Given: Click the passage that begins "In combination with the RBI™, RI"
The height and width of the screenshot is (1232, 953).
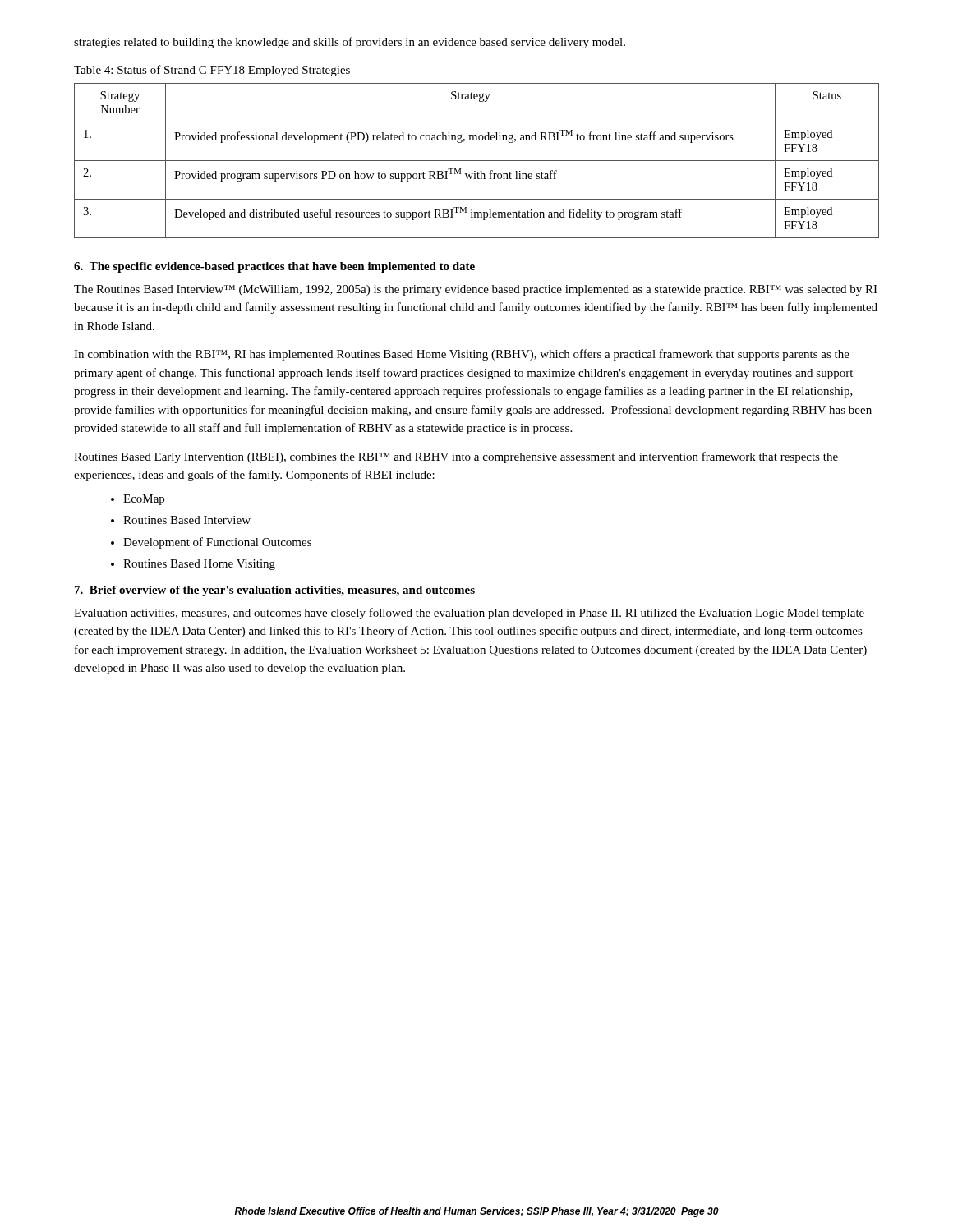Looking at the screenshot, I should pos(473,391).
